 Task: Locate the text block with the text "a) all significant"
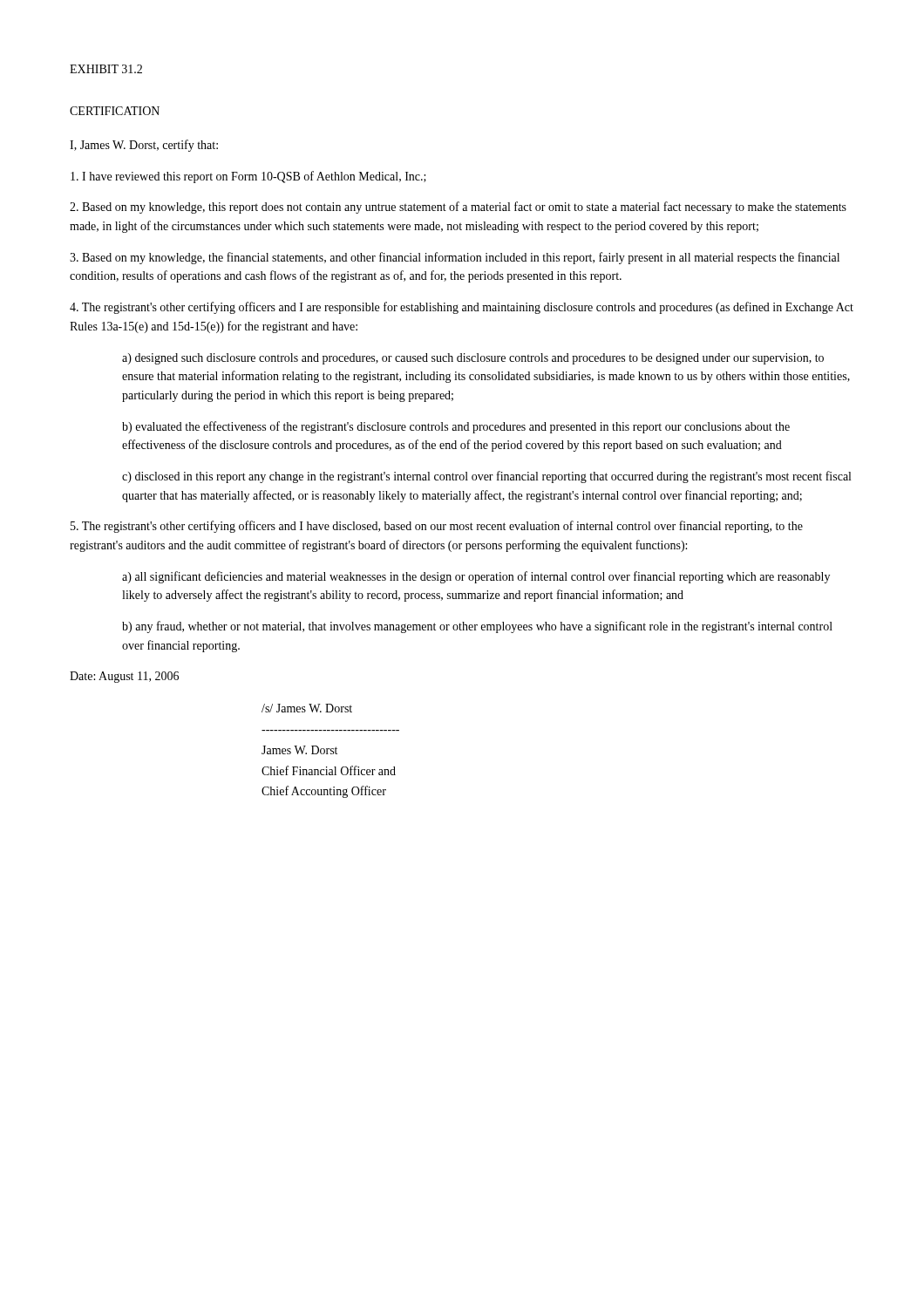click(476, 586)
